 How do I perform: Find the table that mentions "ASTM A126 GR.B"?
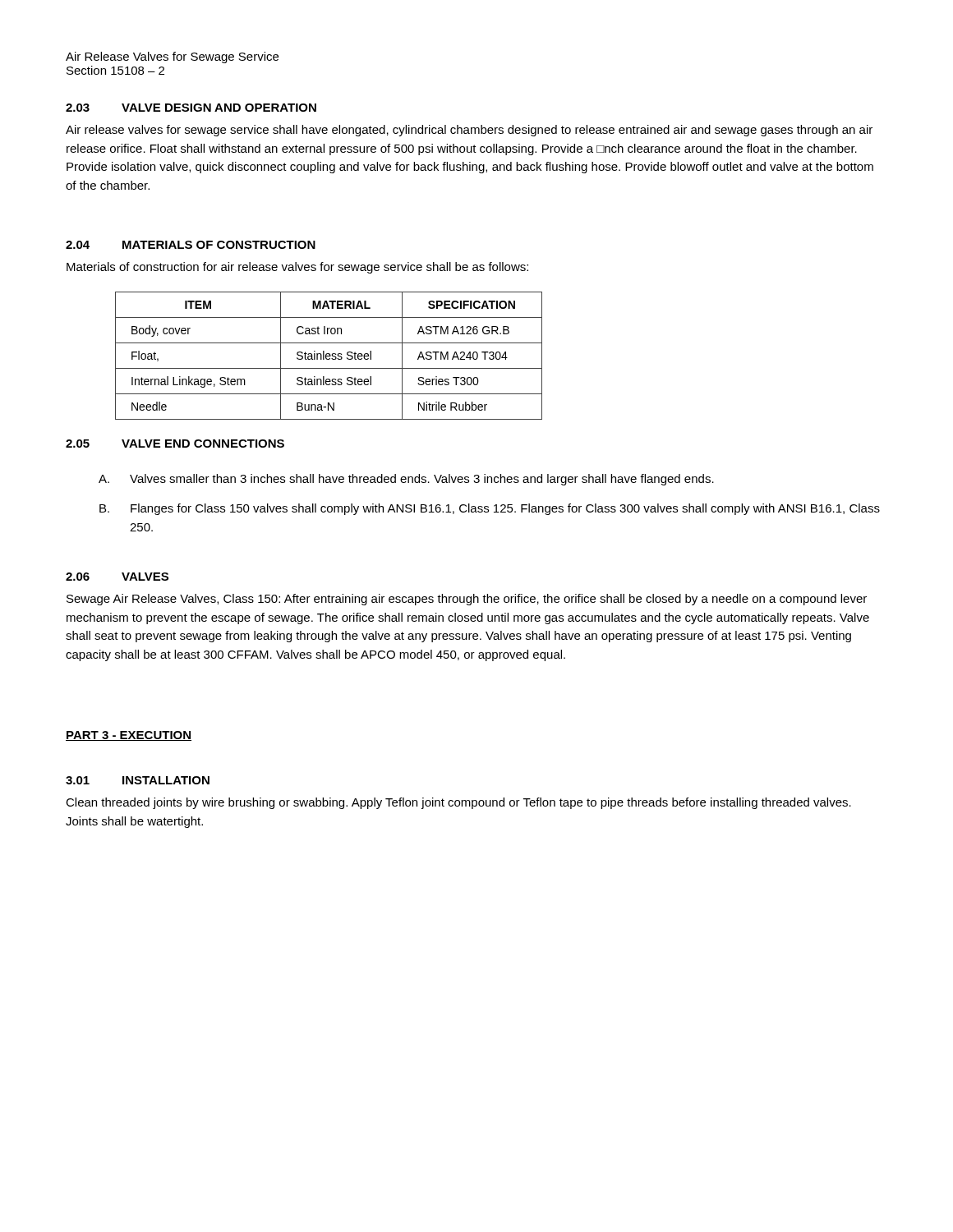[x=501, y=355]
